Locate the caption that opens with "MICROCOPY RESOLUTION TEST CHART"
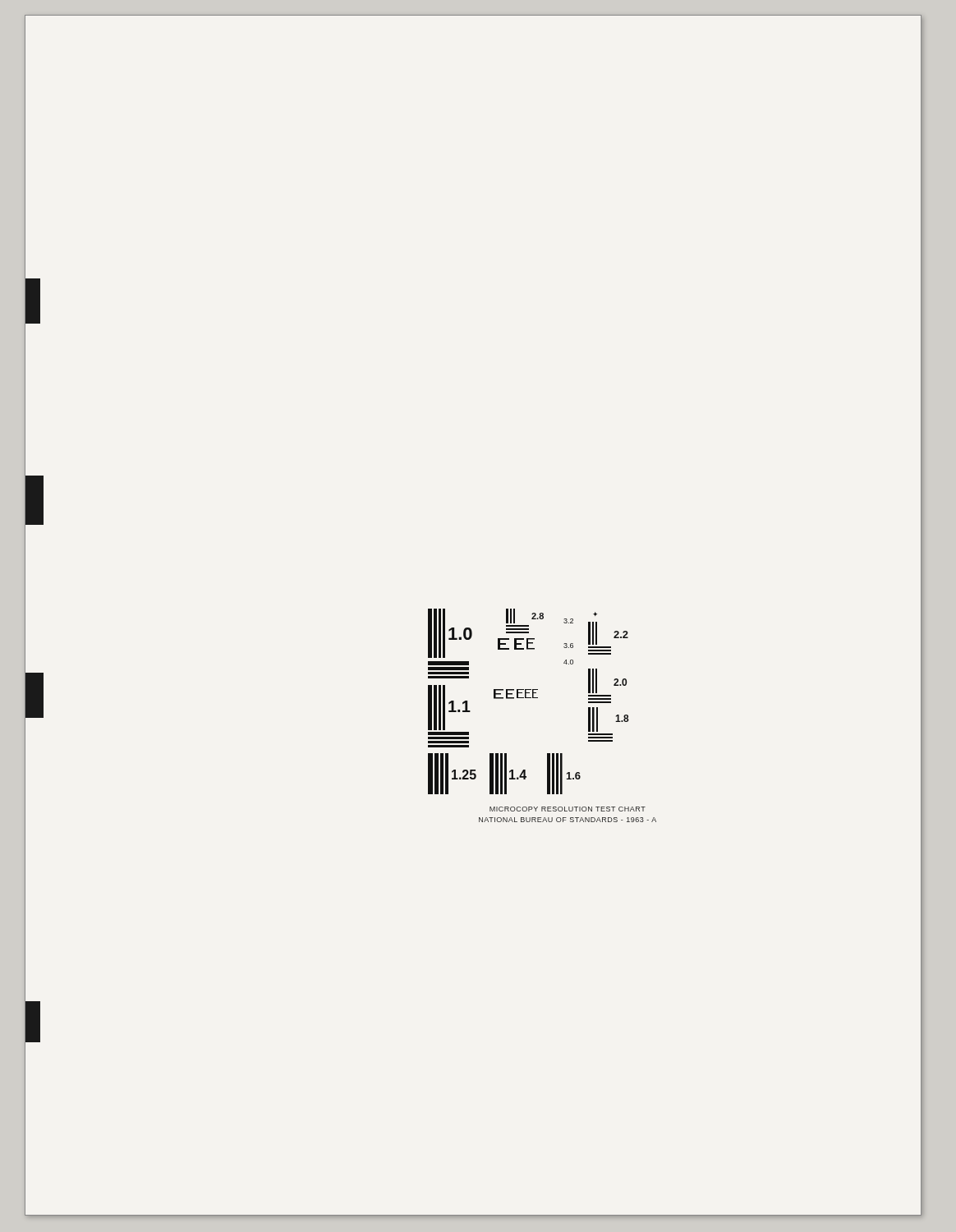Viewport: 956px width, 1232px height. pyautogui.click(x=568, y=814)
